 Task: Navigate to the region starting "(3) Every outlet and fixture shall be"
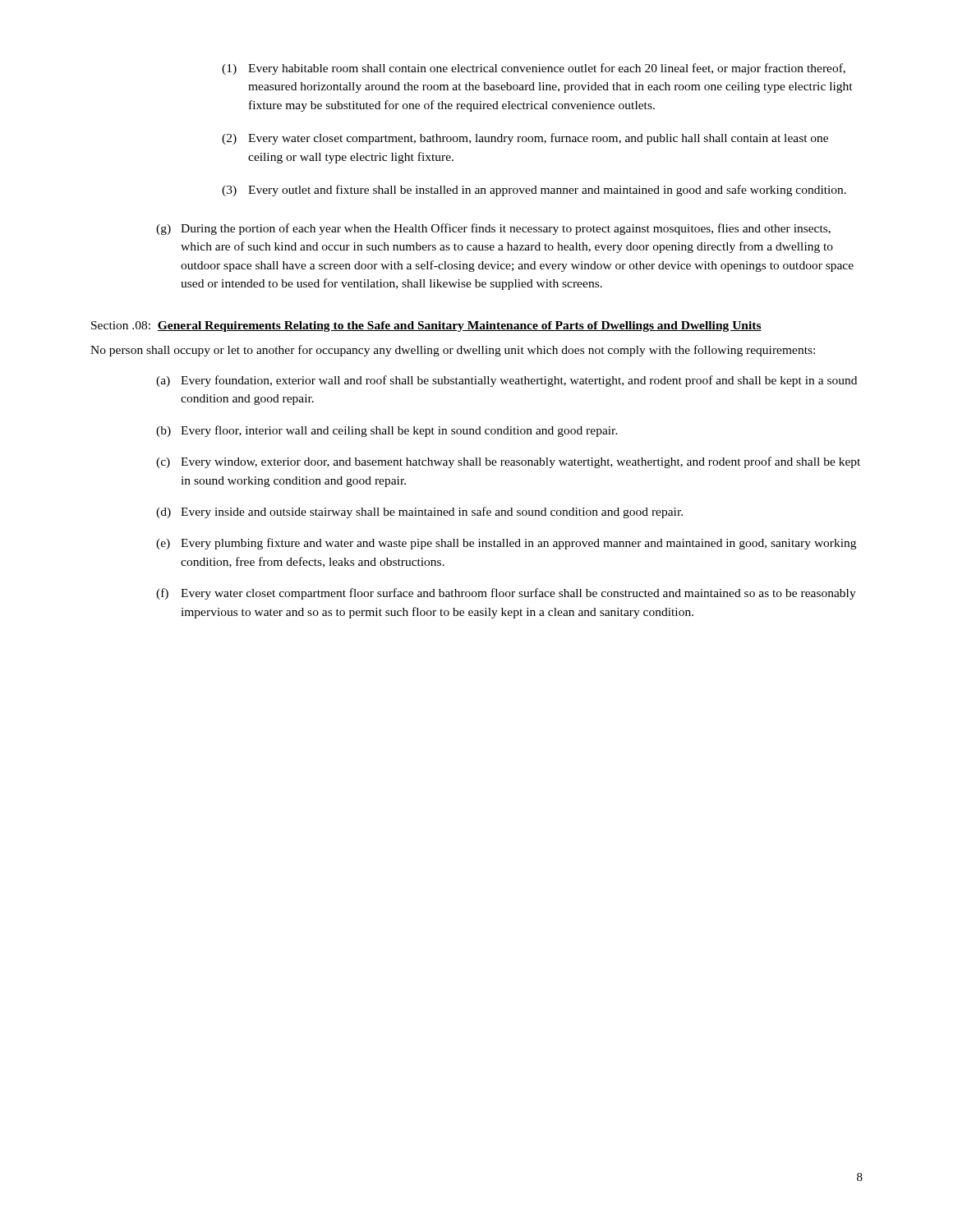(x=534, y=190)
